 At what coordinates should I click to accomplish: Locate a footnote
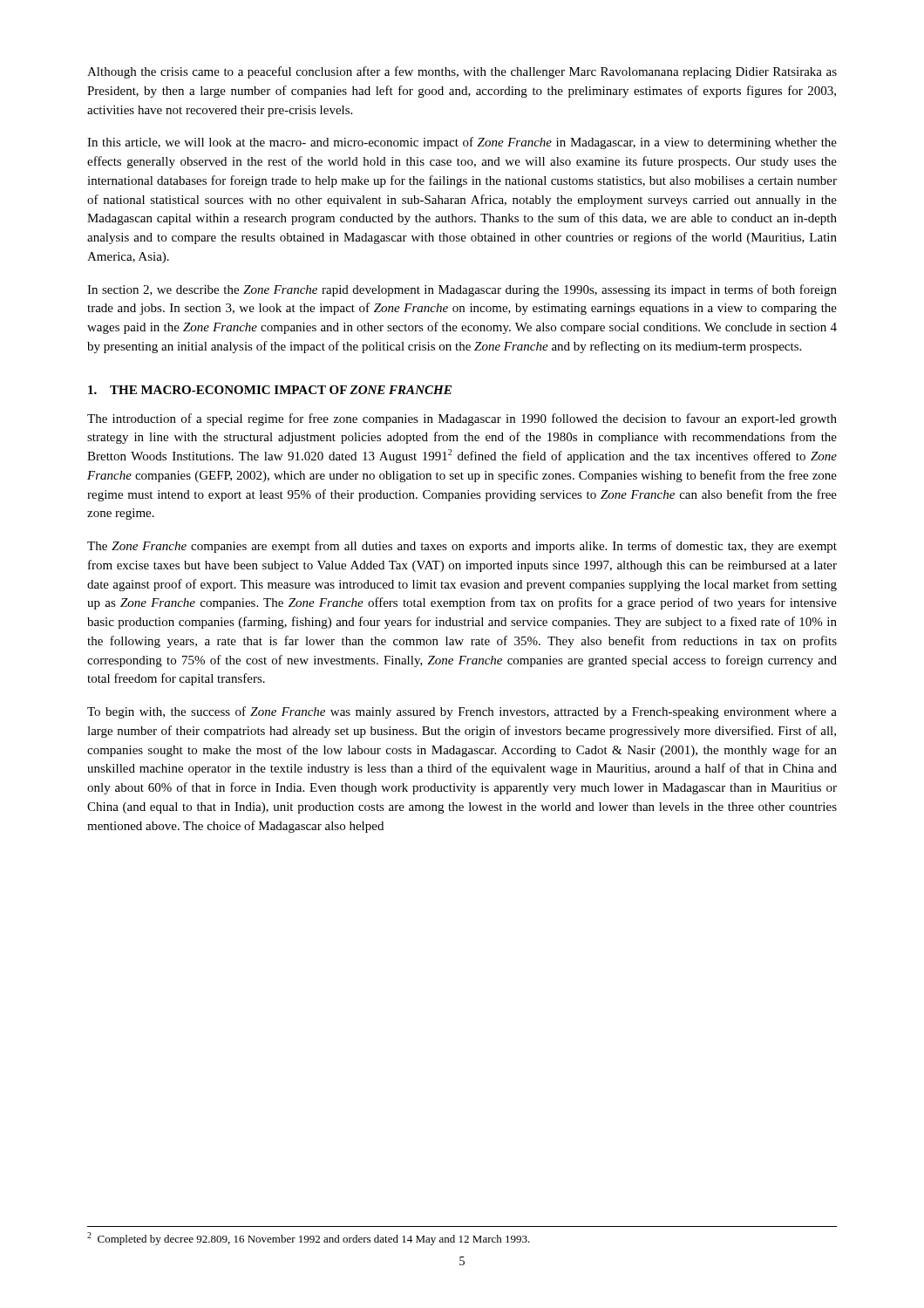pos(309,1237)
